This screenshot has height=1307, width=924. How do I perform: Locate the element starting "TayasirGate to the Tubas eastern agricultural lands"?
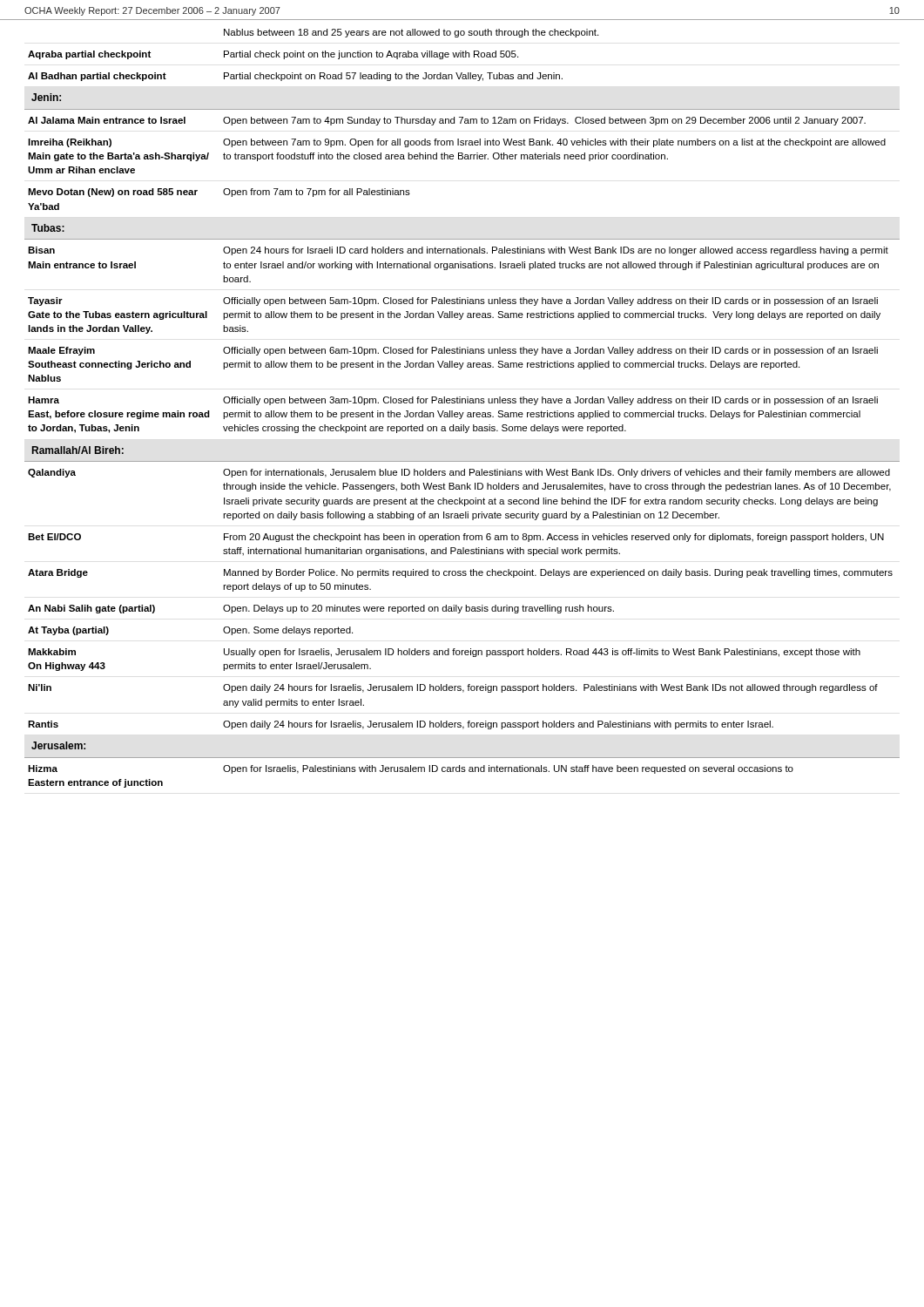(462, 314)
